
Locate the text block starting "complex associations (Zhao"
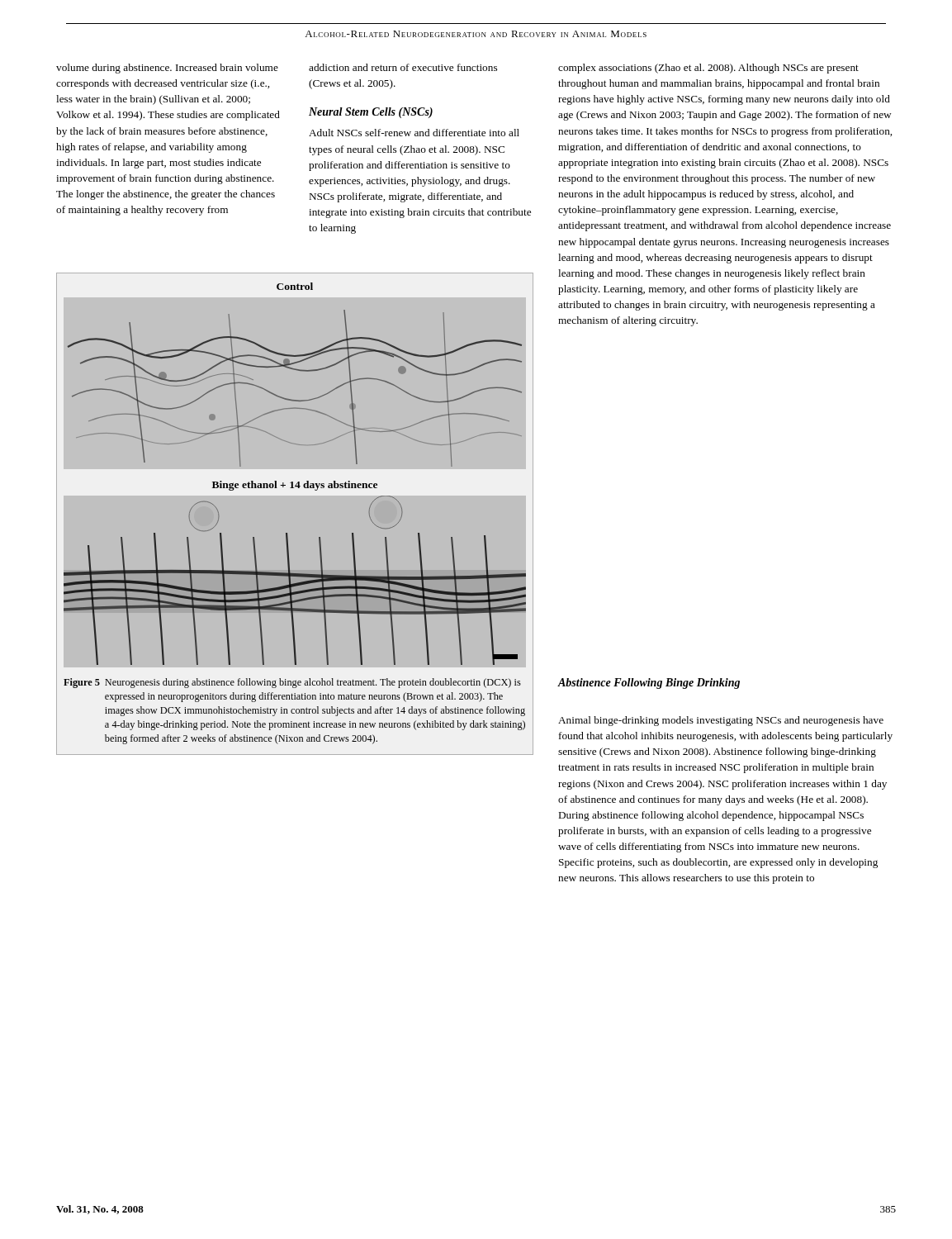pos(725,194)
